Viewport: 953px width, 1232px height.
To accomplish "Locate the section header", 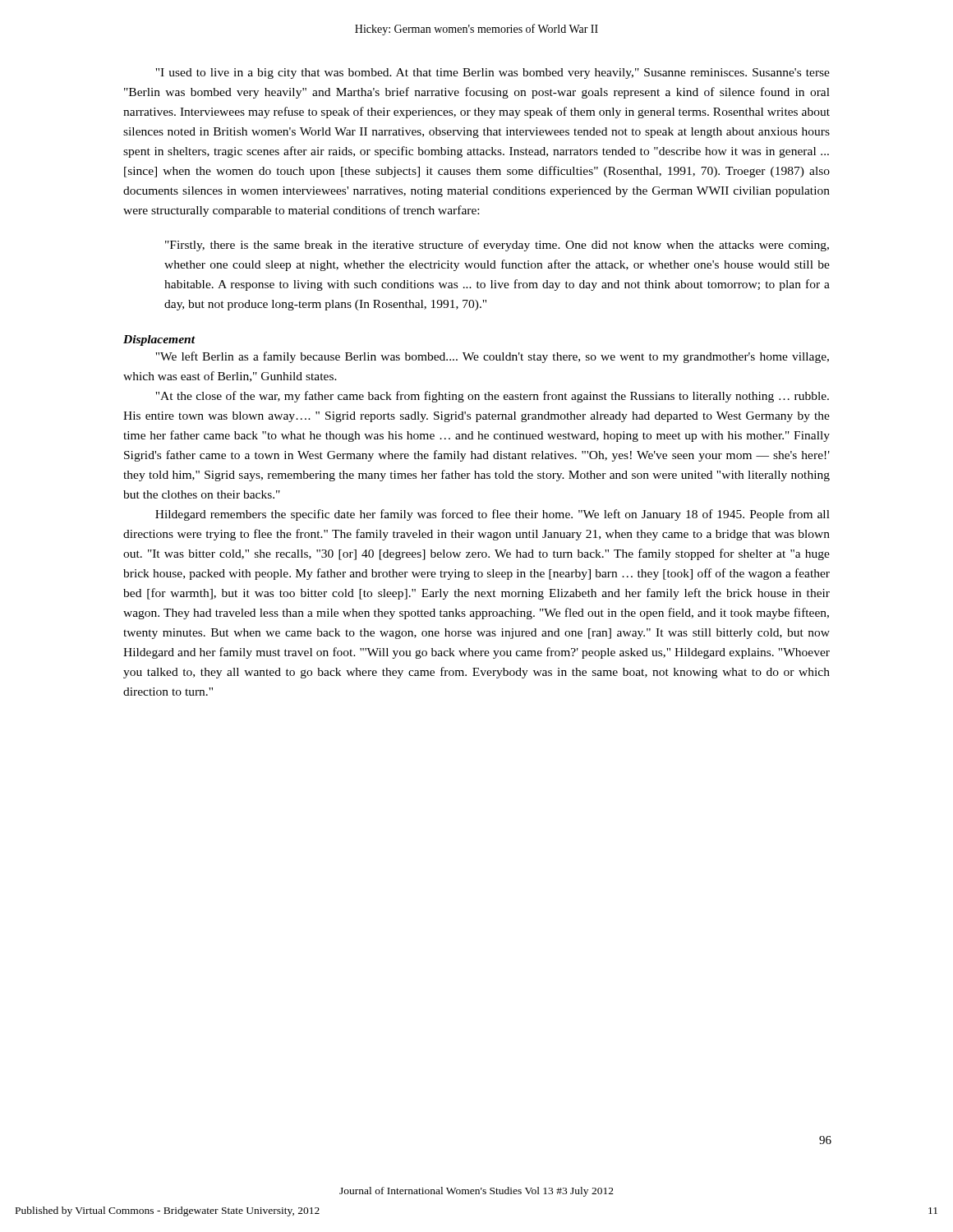I will pyautogui.click(x=159, y=339).
